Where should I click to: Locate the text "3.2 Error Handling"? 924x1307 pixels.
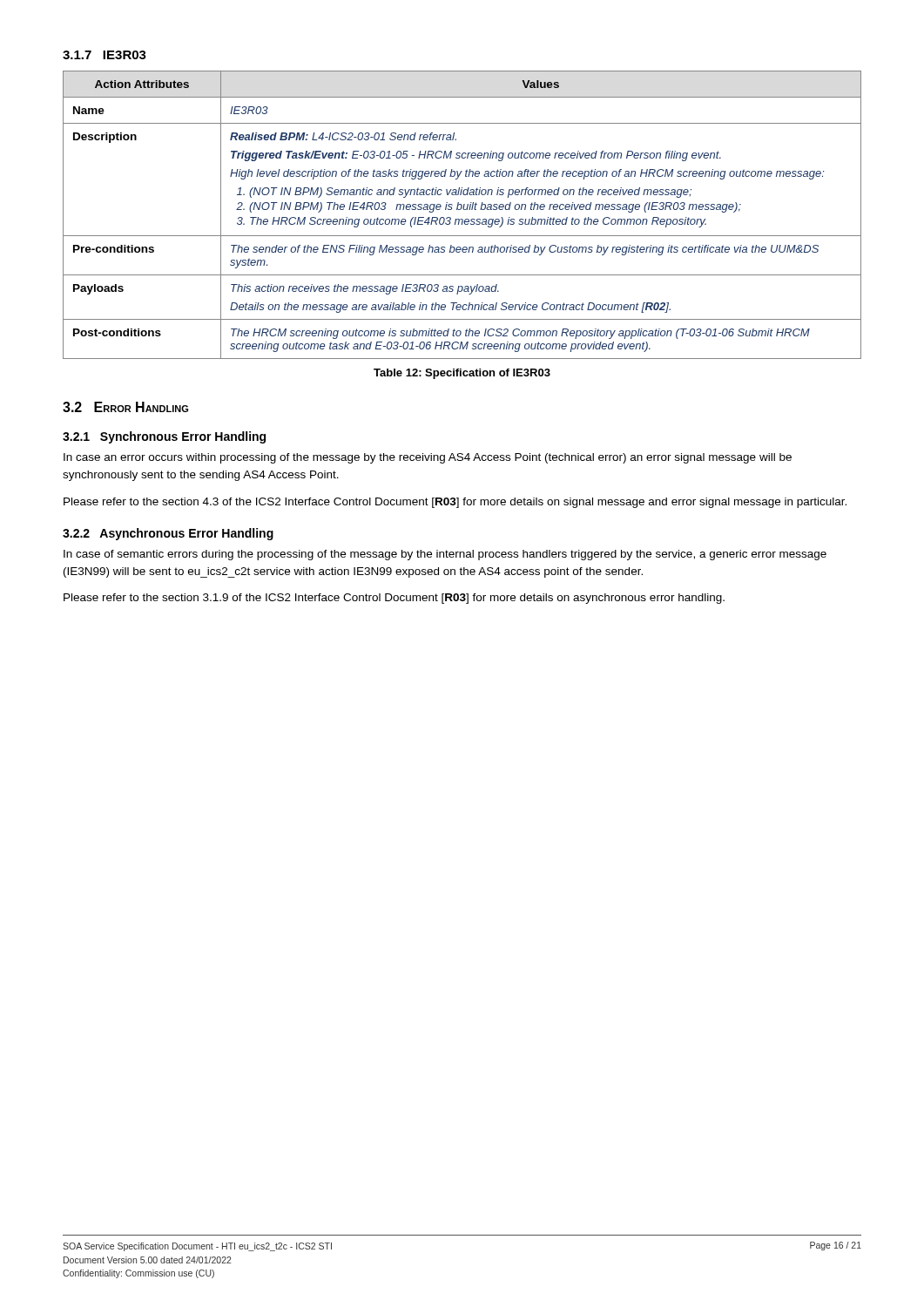[126, 407]
